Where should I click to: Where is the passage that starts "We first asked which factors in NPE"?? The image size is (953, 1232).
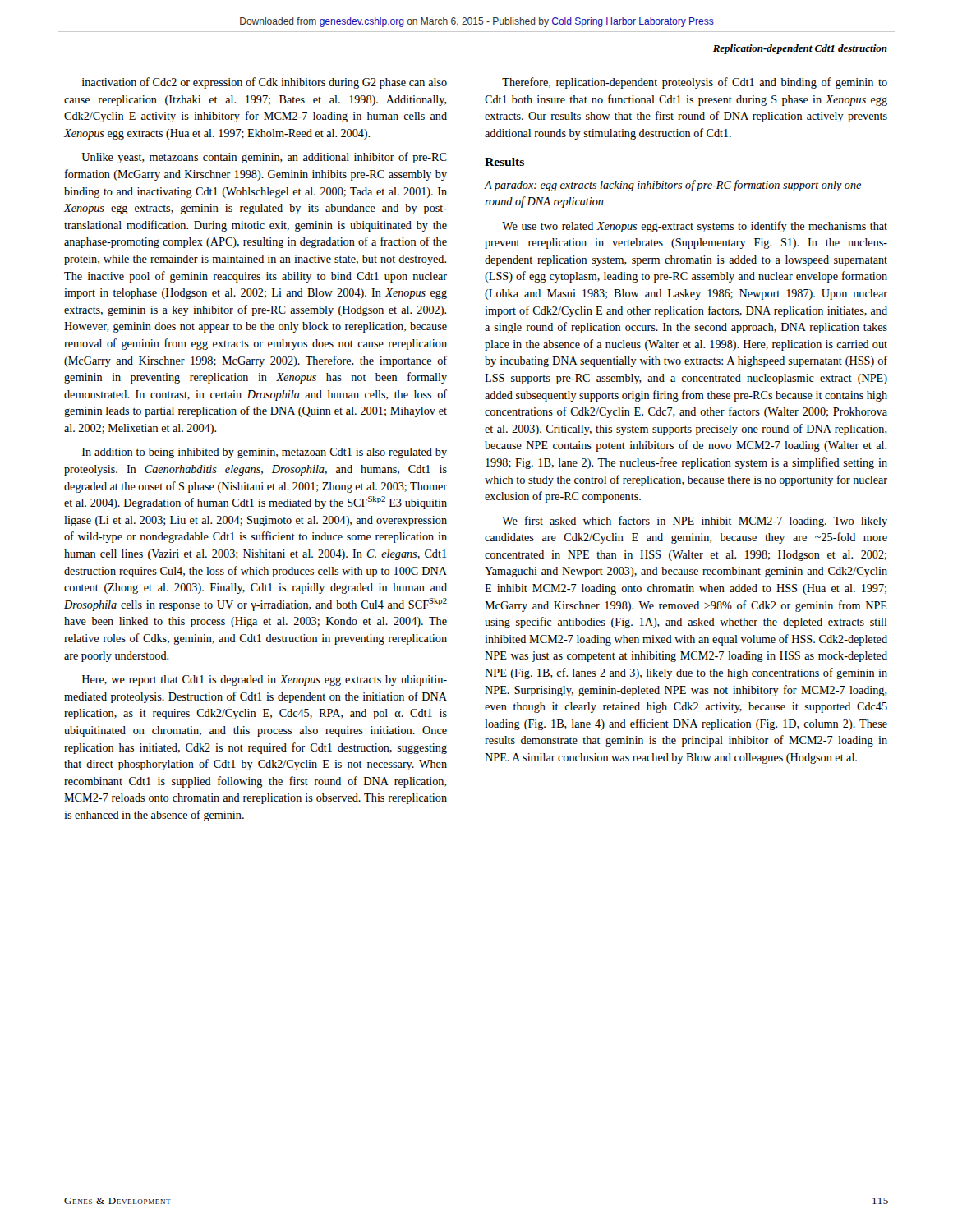[686, 639]
